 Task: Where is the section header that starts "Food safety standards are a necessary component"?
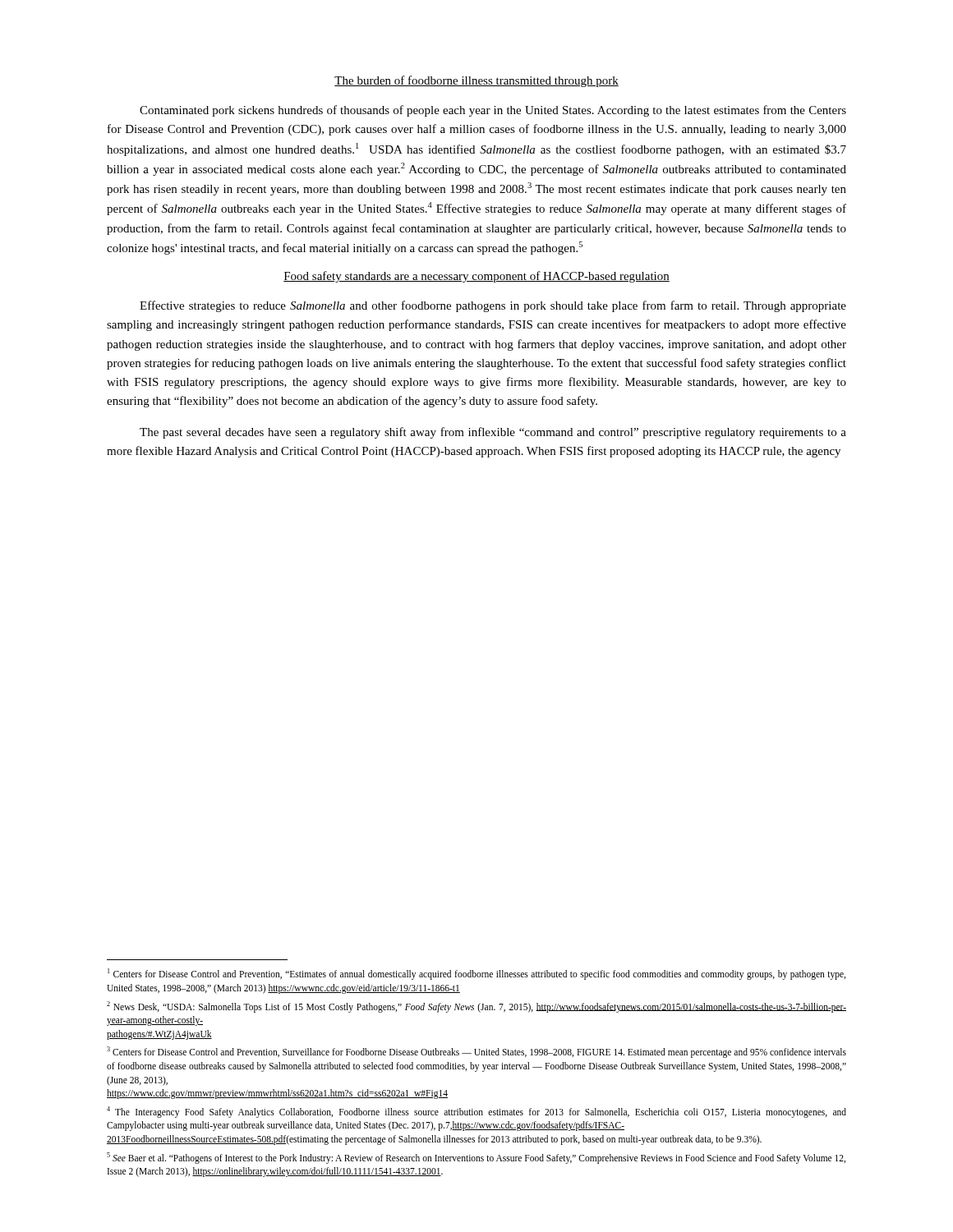click(476, 276)
